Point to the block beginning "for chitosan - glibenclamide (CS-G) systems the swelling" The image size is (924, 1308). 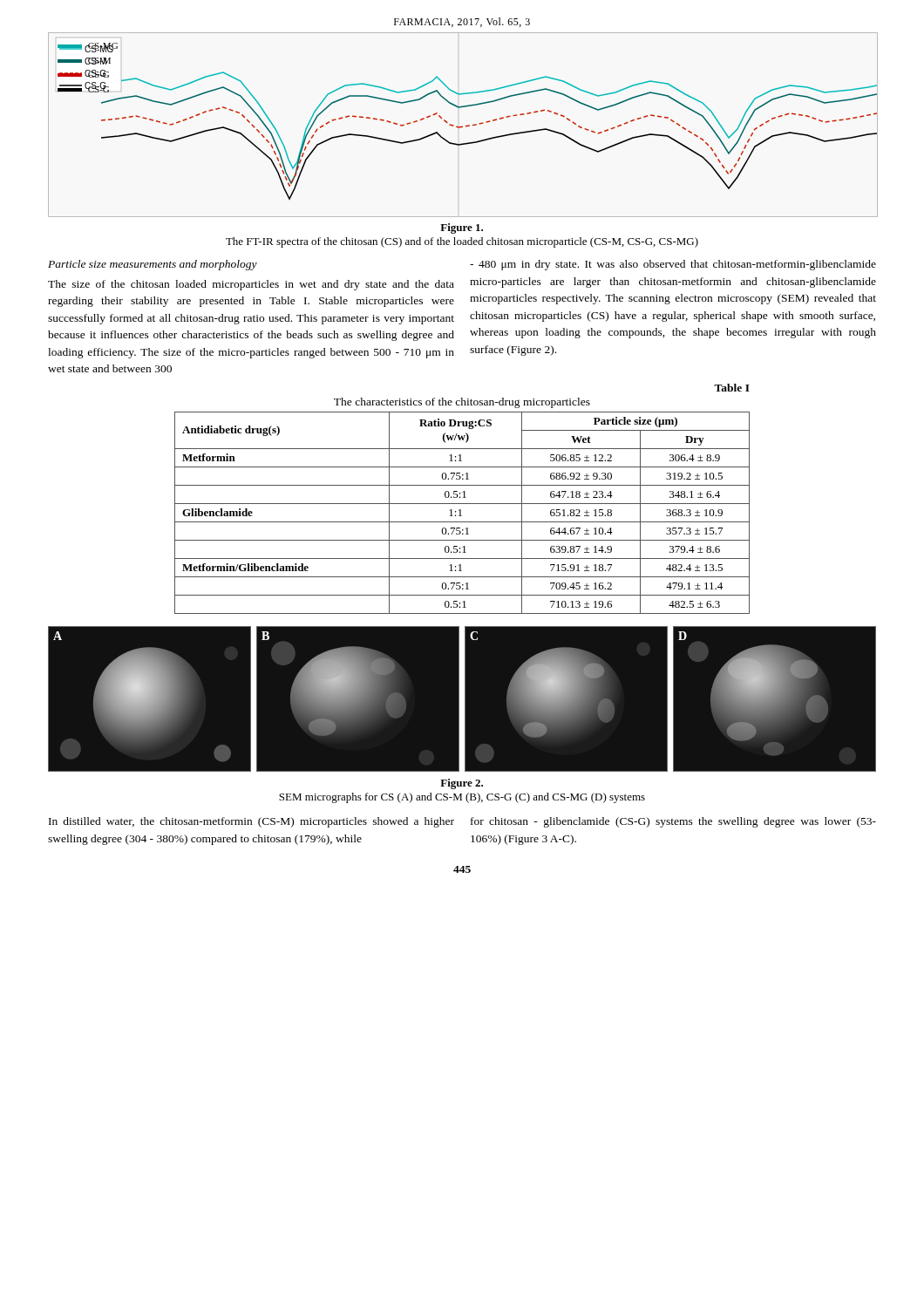673,829
